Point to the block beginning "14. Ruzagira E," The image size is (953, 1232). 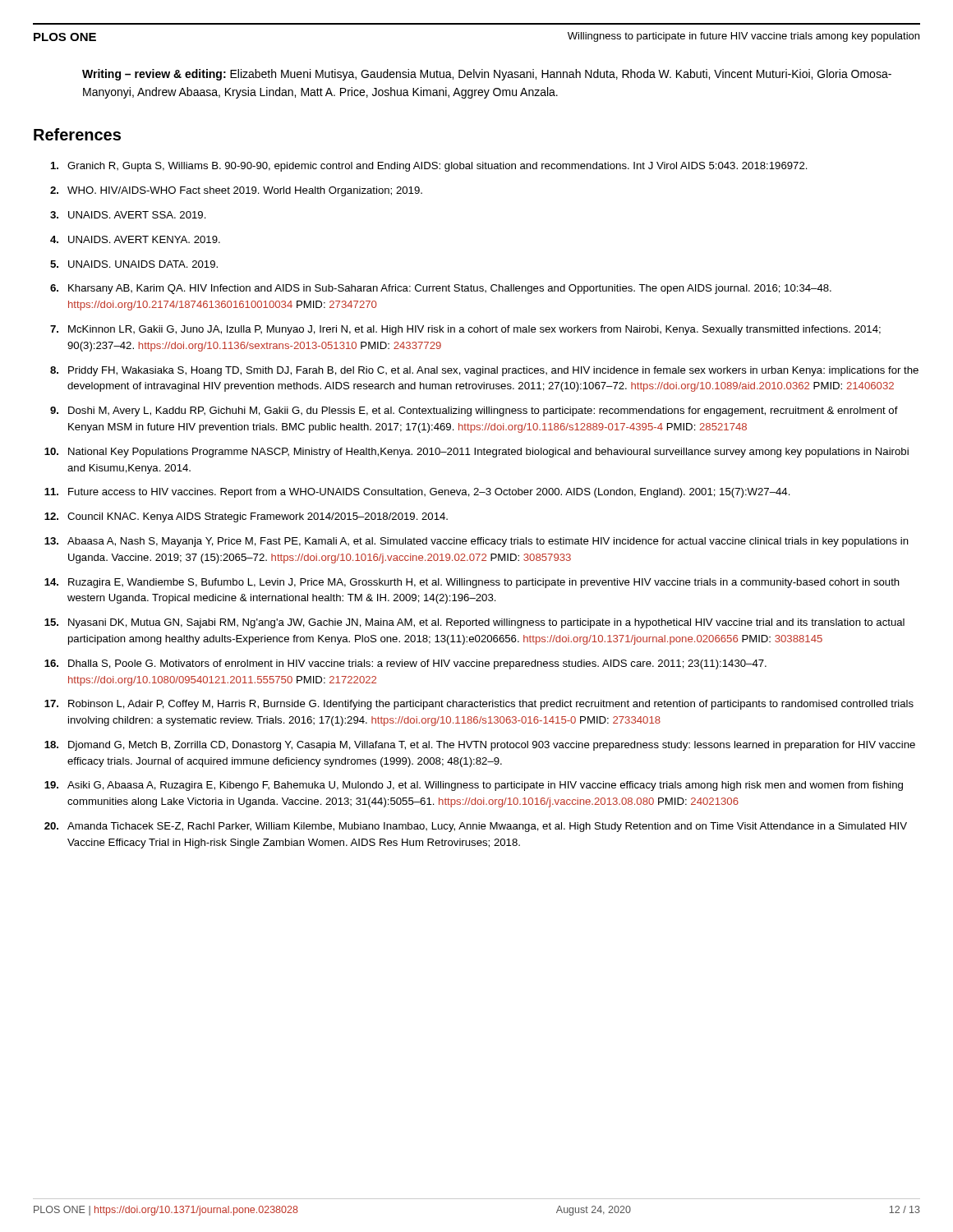(x=476, y=590)
